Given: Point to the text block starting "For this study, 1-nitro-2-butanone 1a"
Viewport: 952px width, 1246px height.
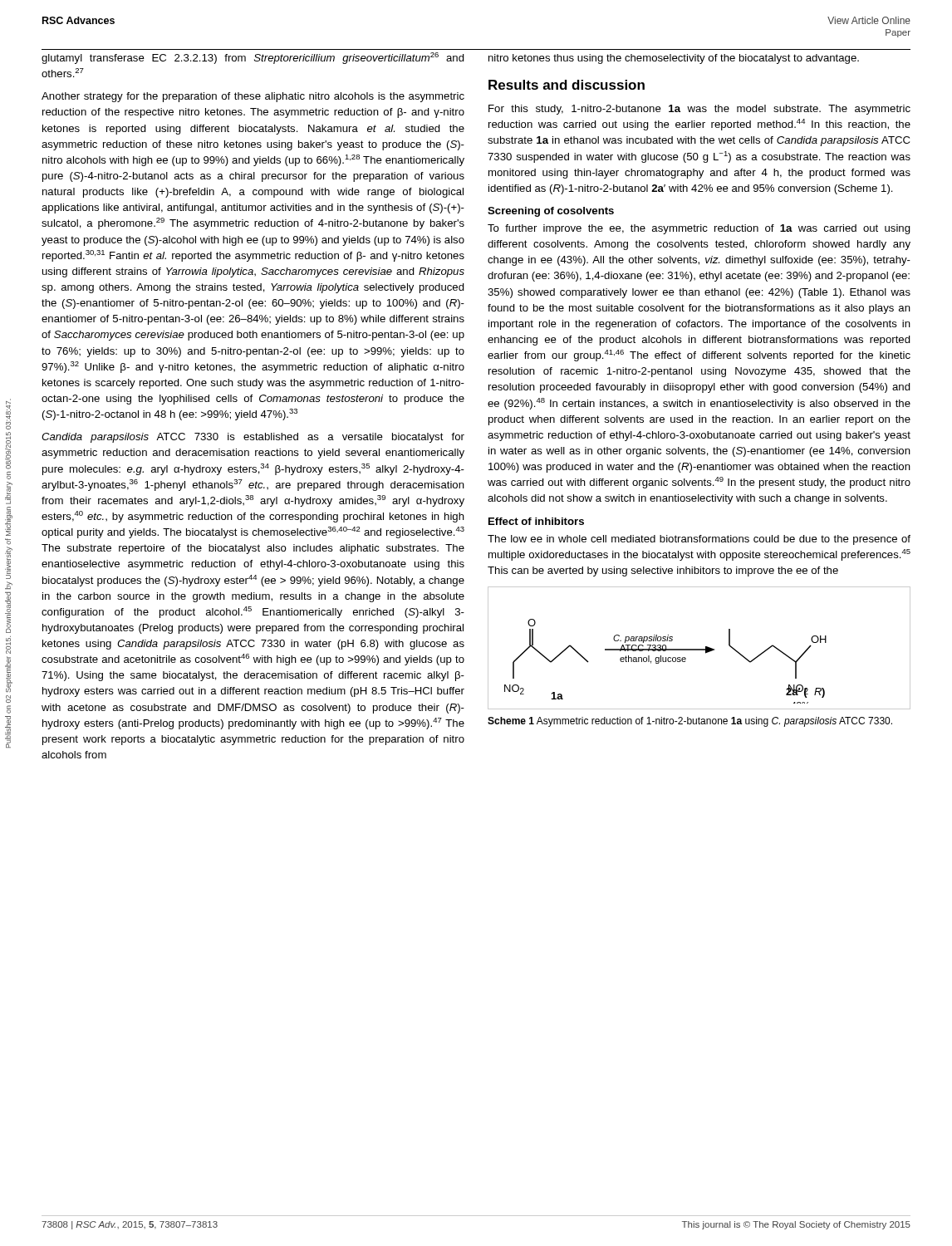Looking at the screenshot, I should pyautogui.click(x=699, y=148).
